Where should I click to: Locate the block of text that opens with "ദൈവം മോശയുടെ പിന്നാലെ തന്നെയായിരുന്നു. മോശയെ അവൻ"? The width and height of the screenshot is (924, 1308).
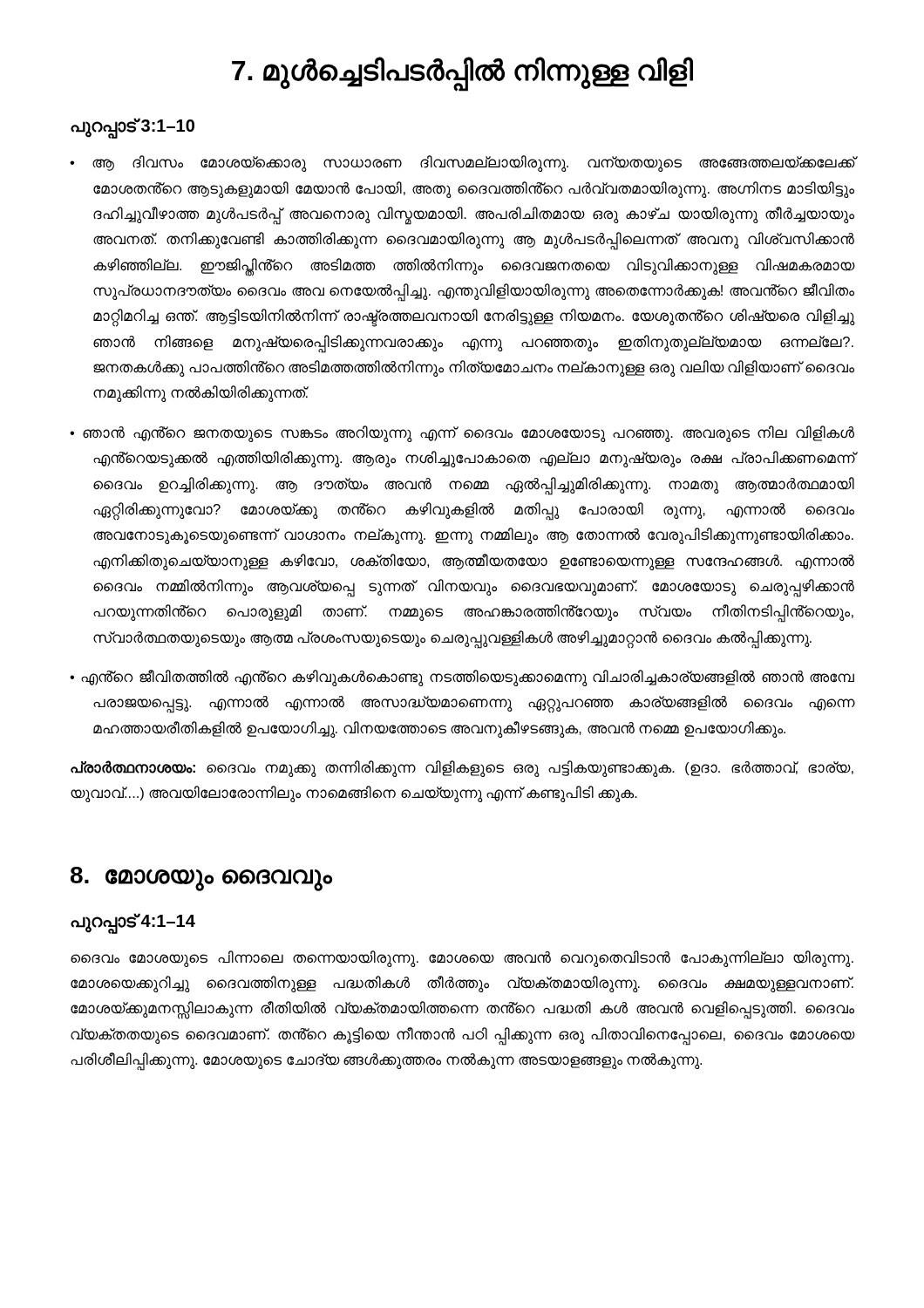point(462,1008)
